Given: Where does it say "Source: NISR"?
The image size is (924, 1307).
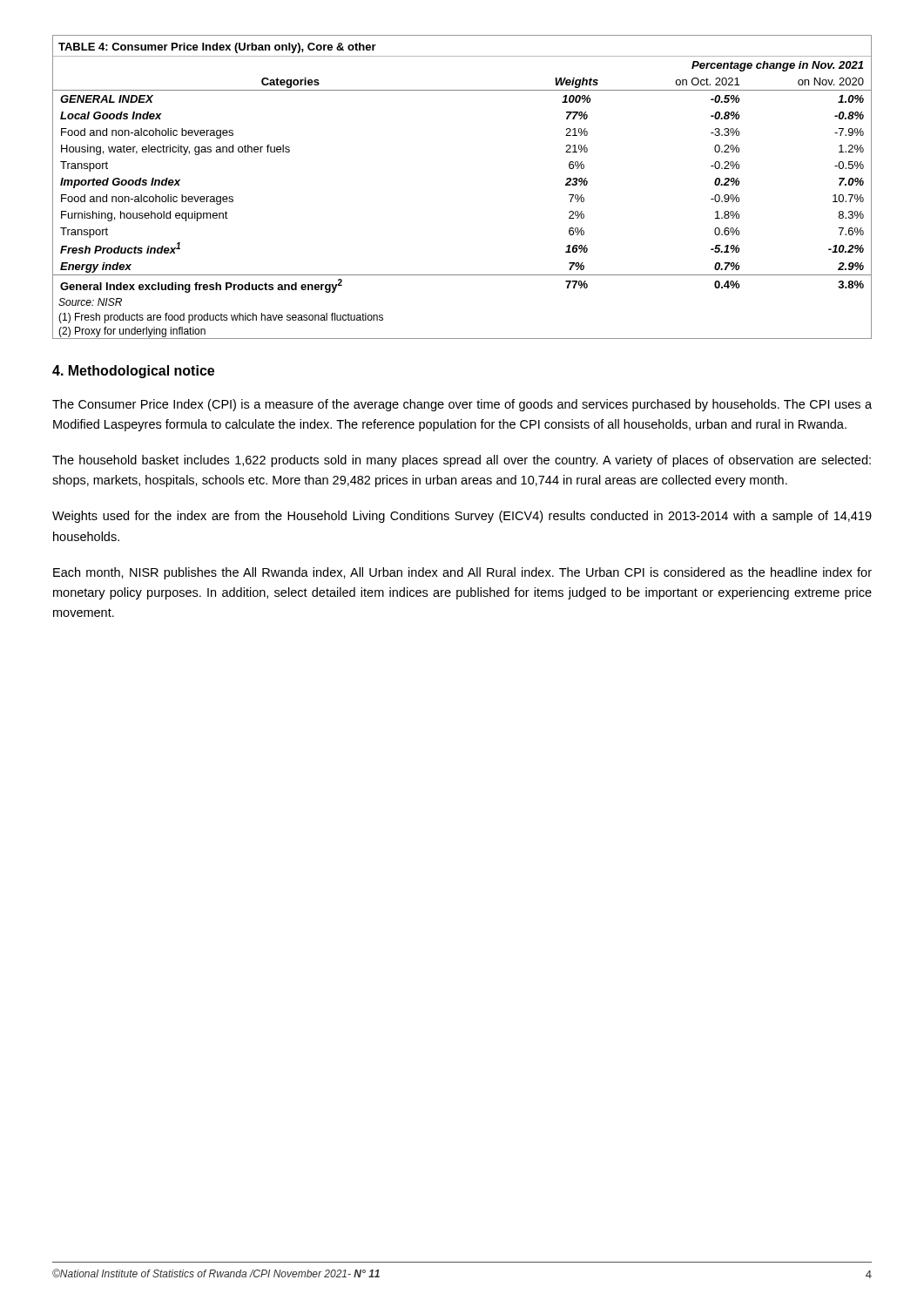Looking at the screenshot, I should pyautogui.click(x=90, y=302).
